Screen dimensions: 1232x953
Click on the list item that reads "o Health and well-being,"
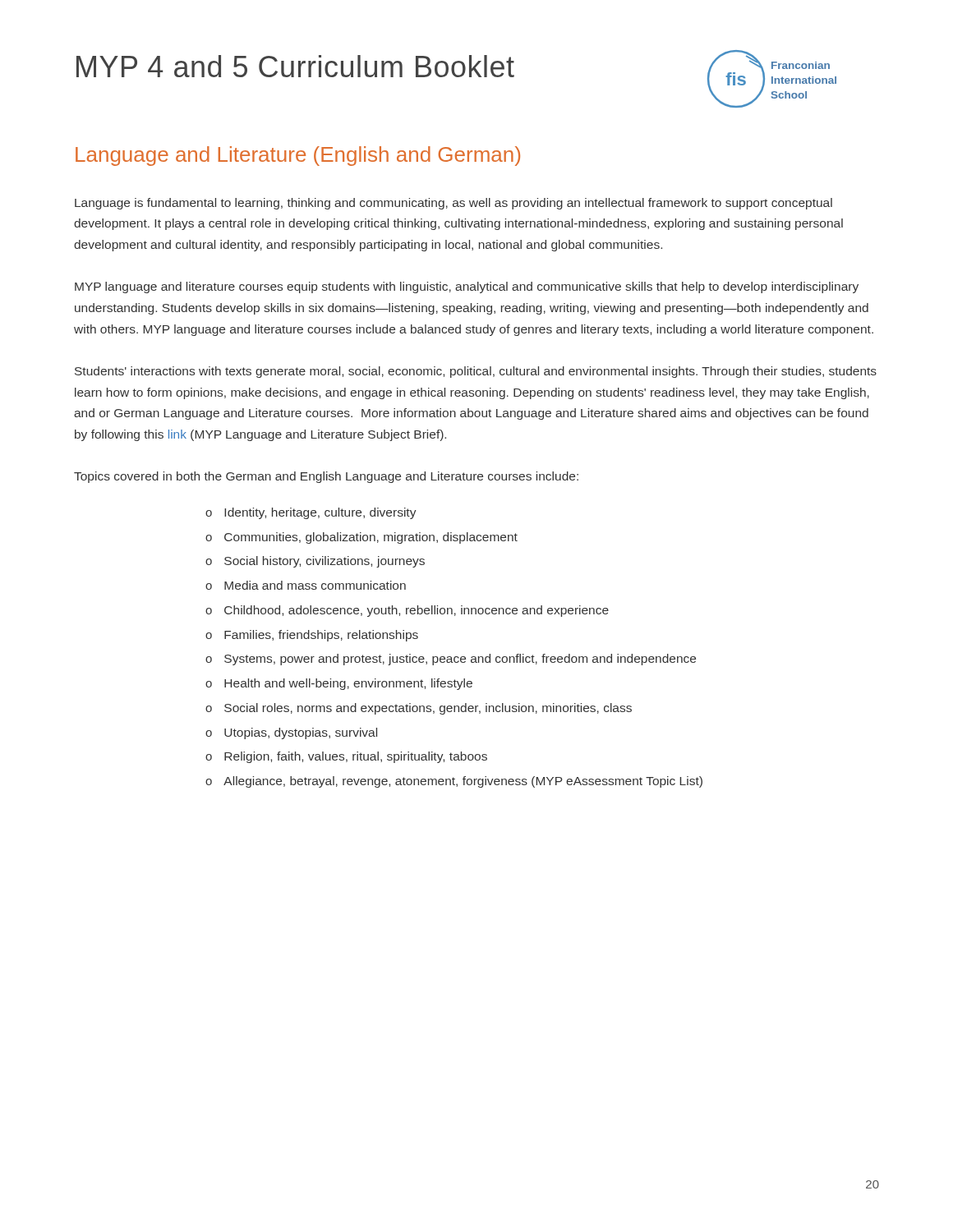tap(339, 684)
